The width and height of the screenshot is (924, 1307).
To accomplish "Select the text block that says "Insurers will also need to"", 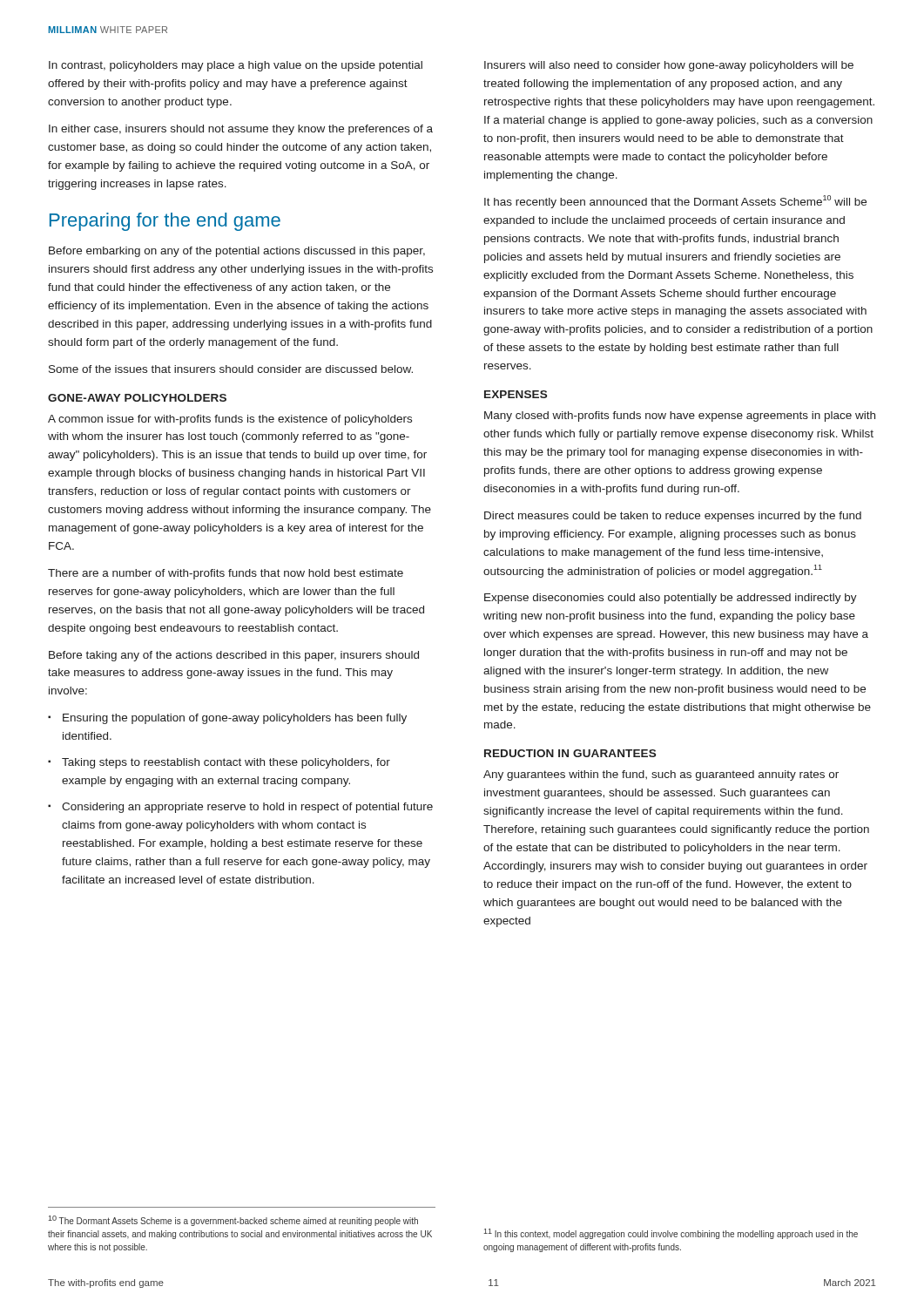I will point(680,120).
